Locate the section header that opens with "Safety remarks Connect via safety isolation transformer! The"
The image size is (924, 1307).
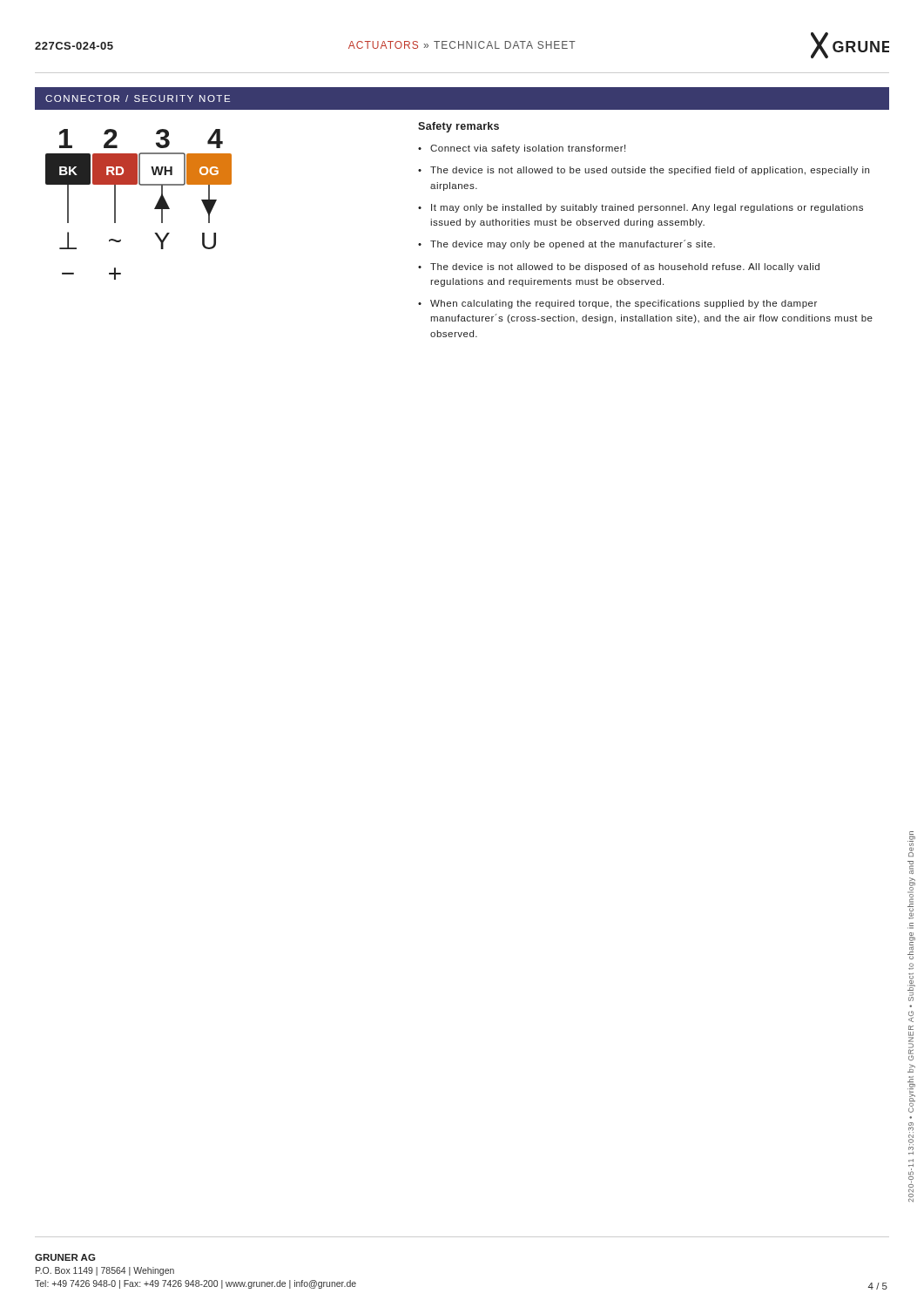tap(647, 231)
